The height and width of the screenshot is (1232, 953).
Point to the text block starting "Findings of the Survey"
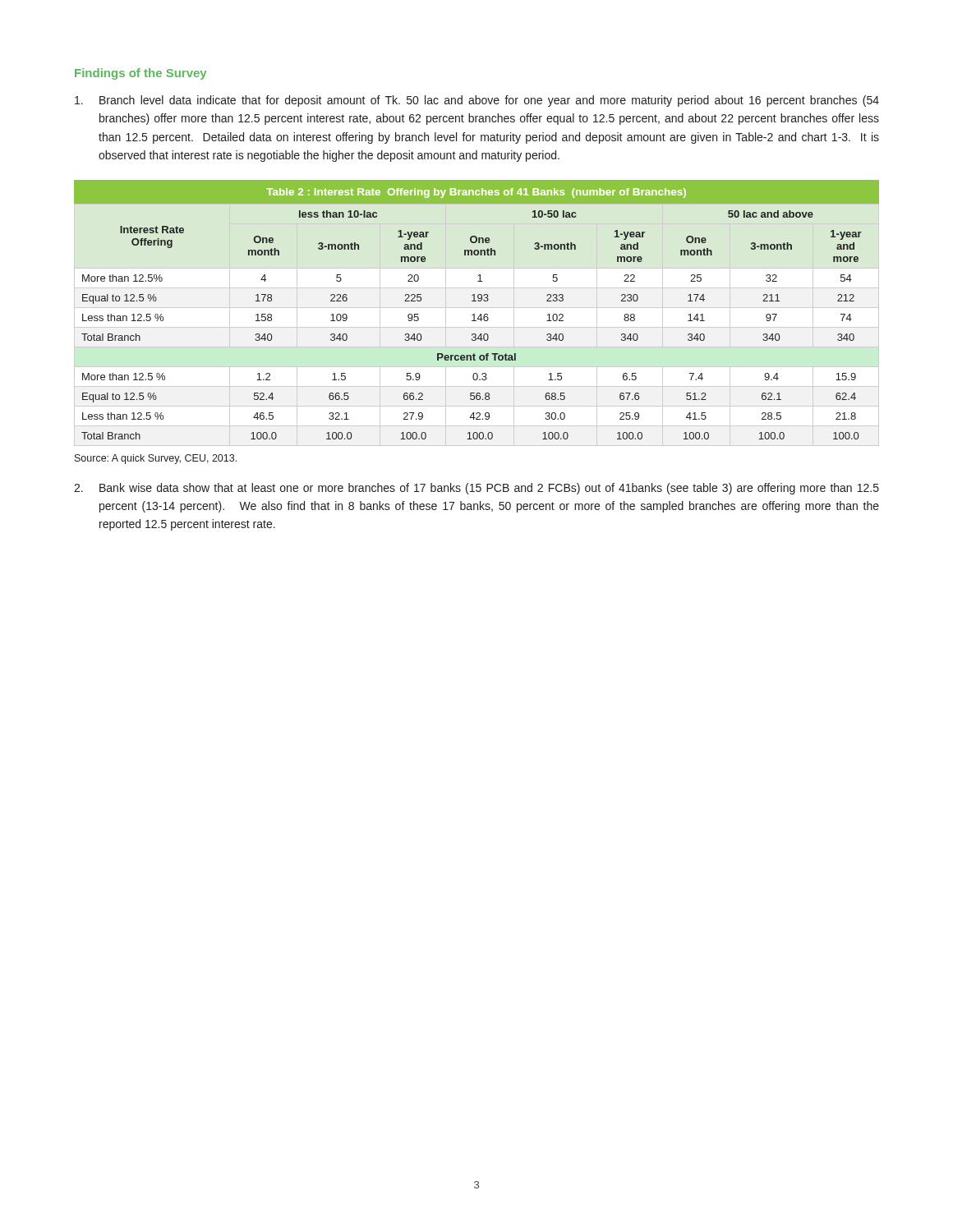click(140, 73)
